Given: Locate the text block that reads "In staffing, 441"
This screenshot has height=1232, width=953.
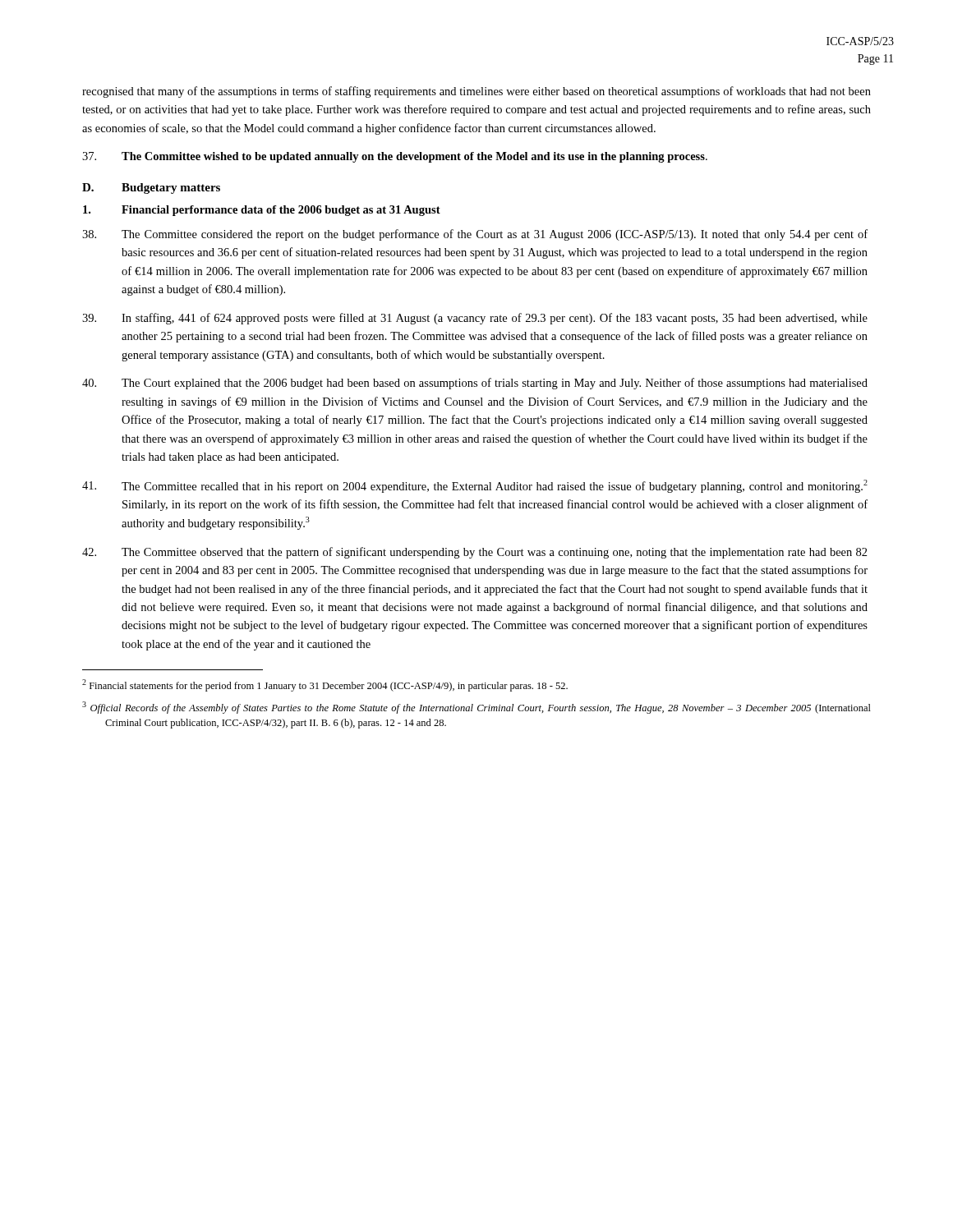Looking at the screenshot, I should (476, 336).
